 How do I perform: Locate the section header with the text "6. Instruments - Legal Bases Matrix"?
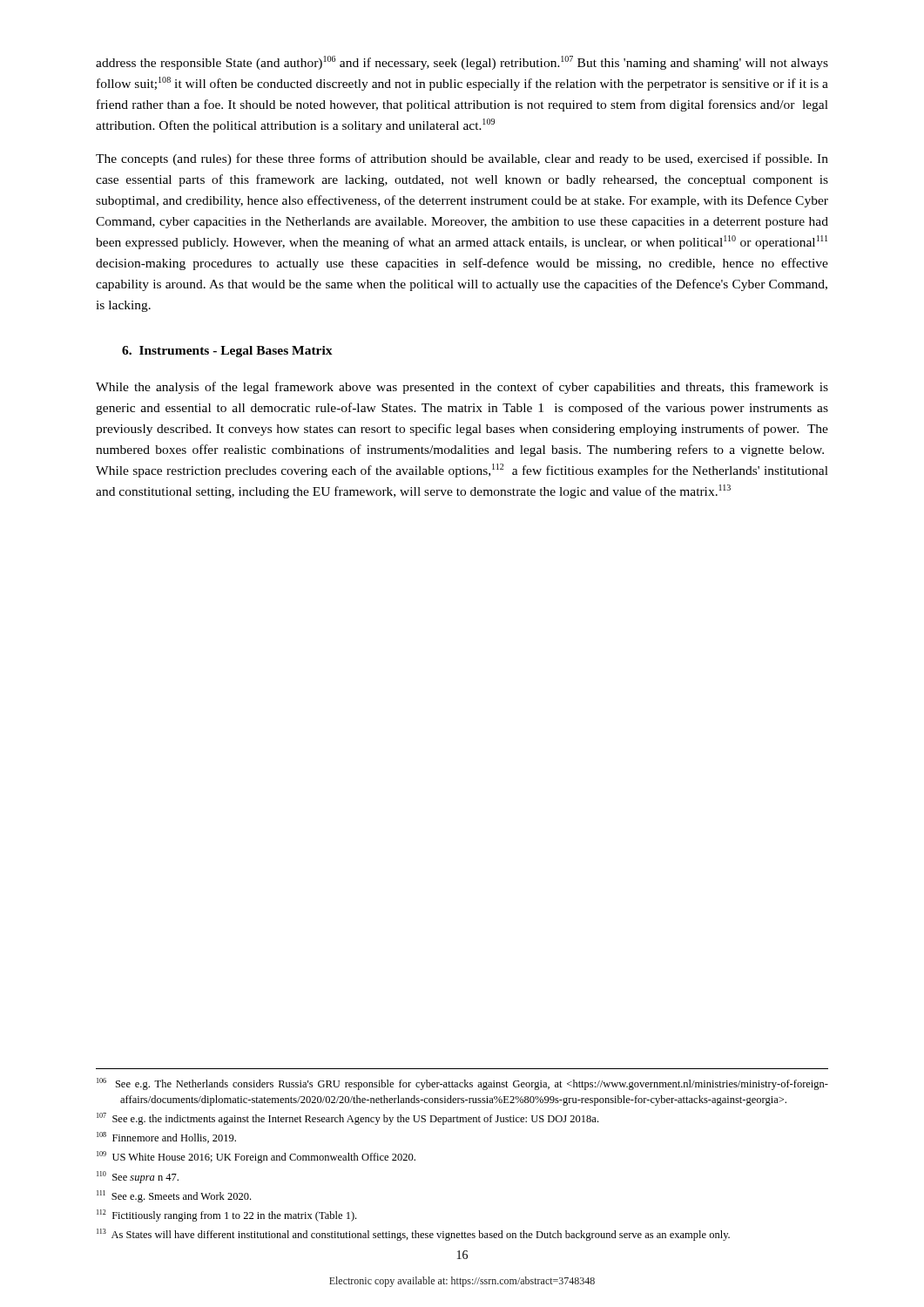pos(227,352)
